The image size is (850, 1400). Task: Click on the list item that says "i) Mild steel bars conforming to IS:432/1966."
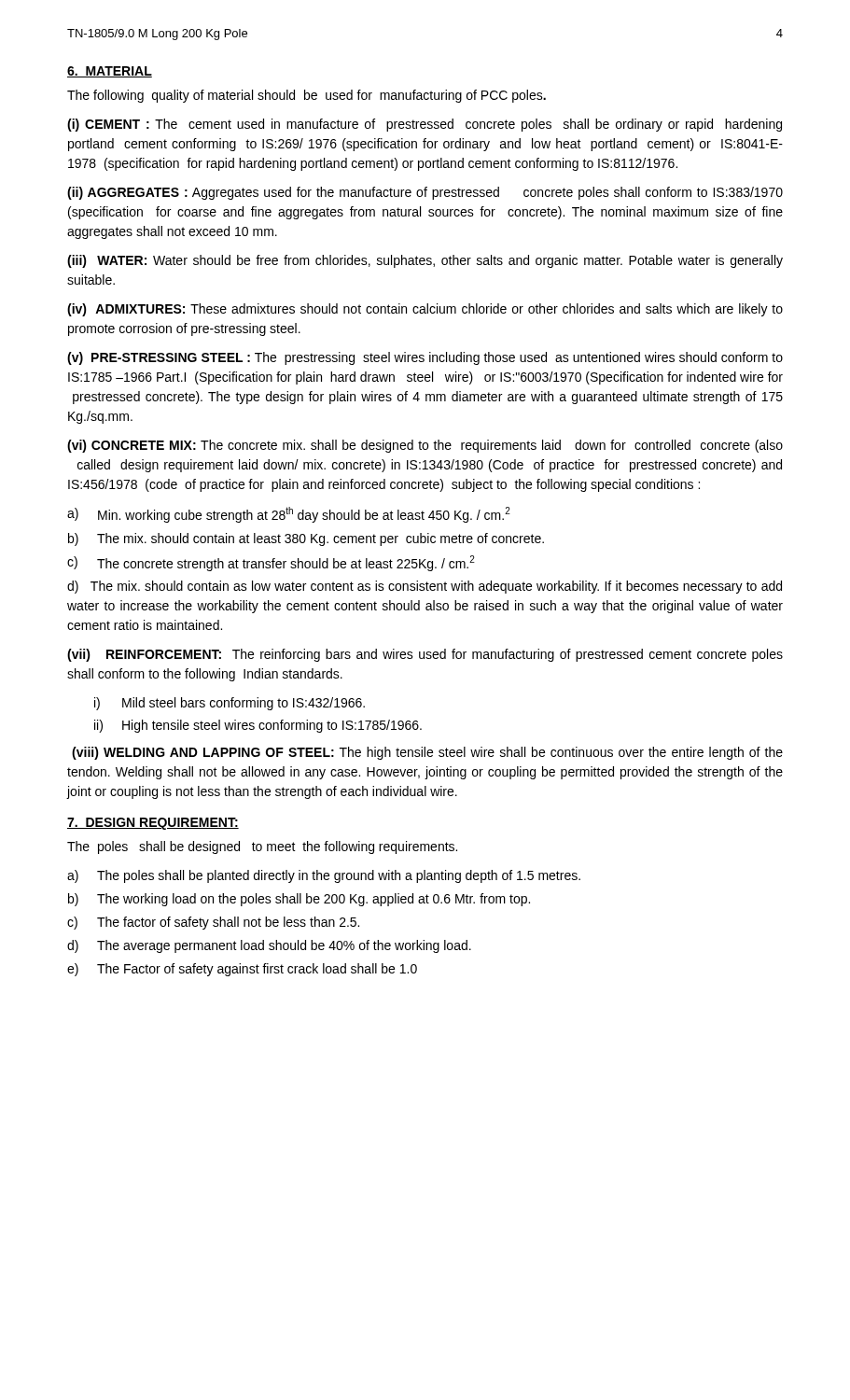pos(230,704)
